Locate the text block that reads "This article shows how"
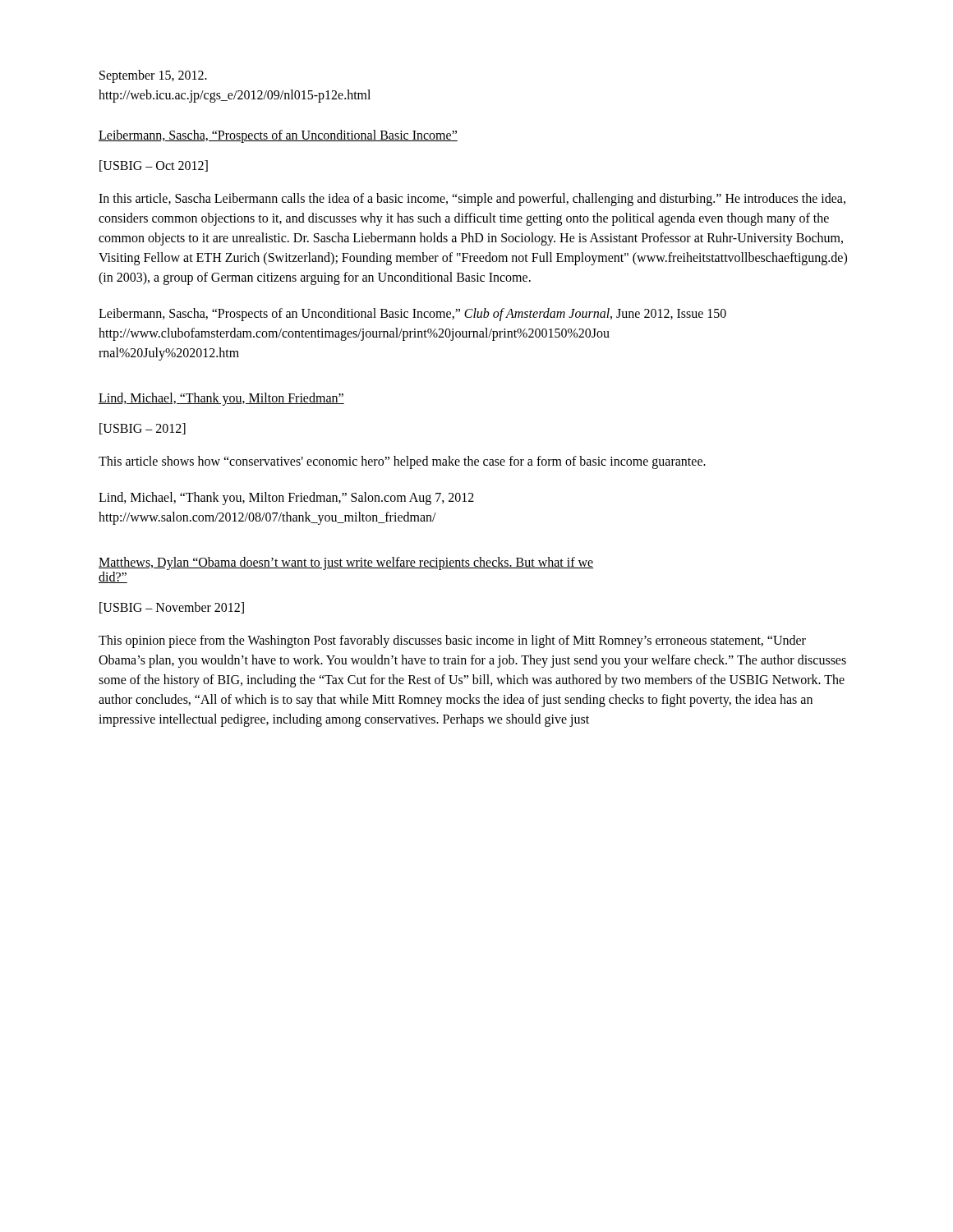Viewport: 953px width, 1232px height. point(476,462)
